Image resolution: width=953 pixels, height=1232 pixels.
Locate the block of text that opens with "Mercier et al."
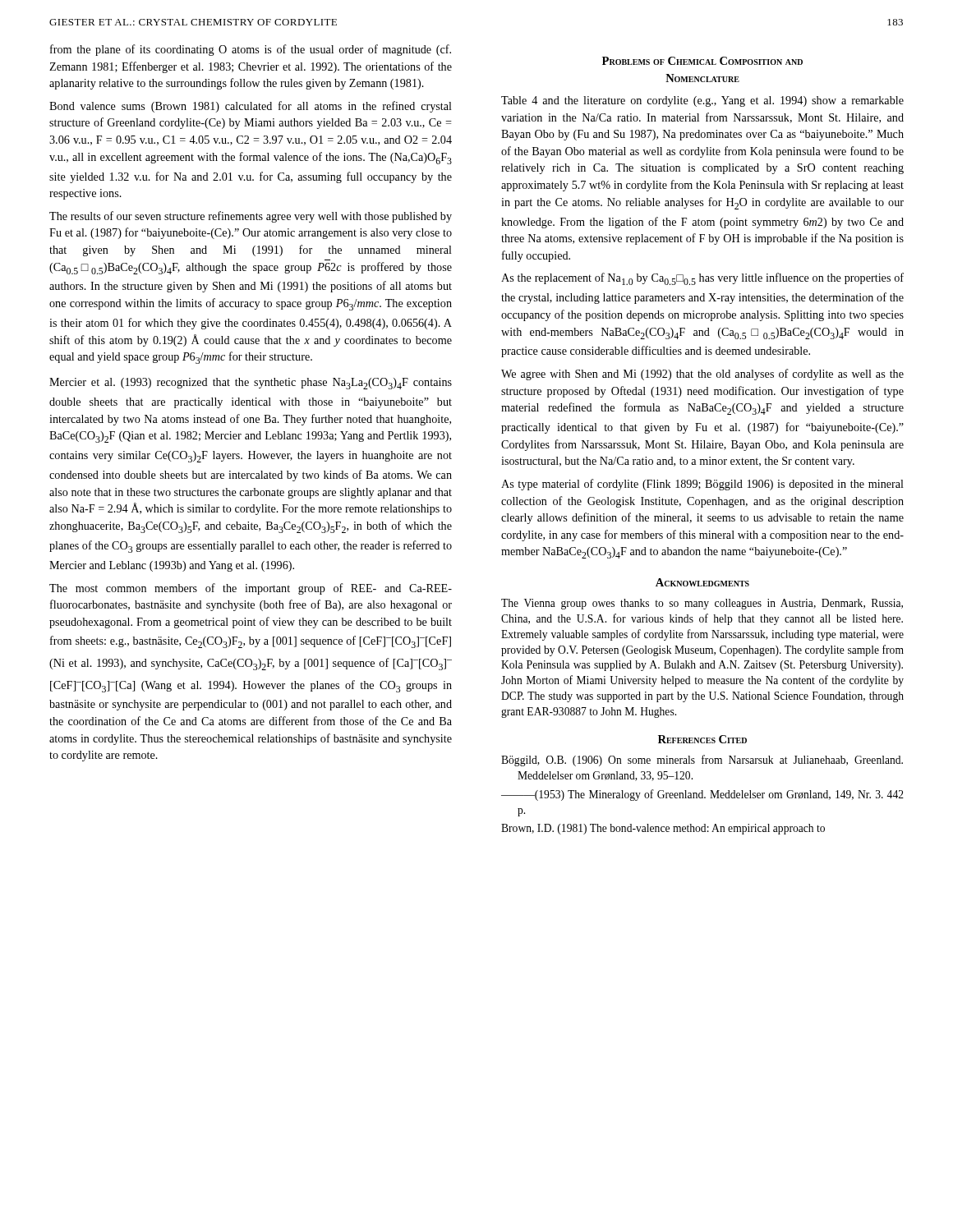(251, 474)
